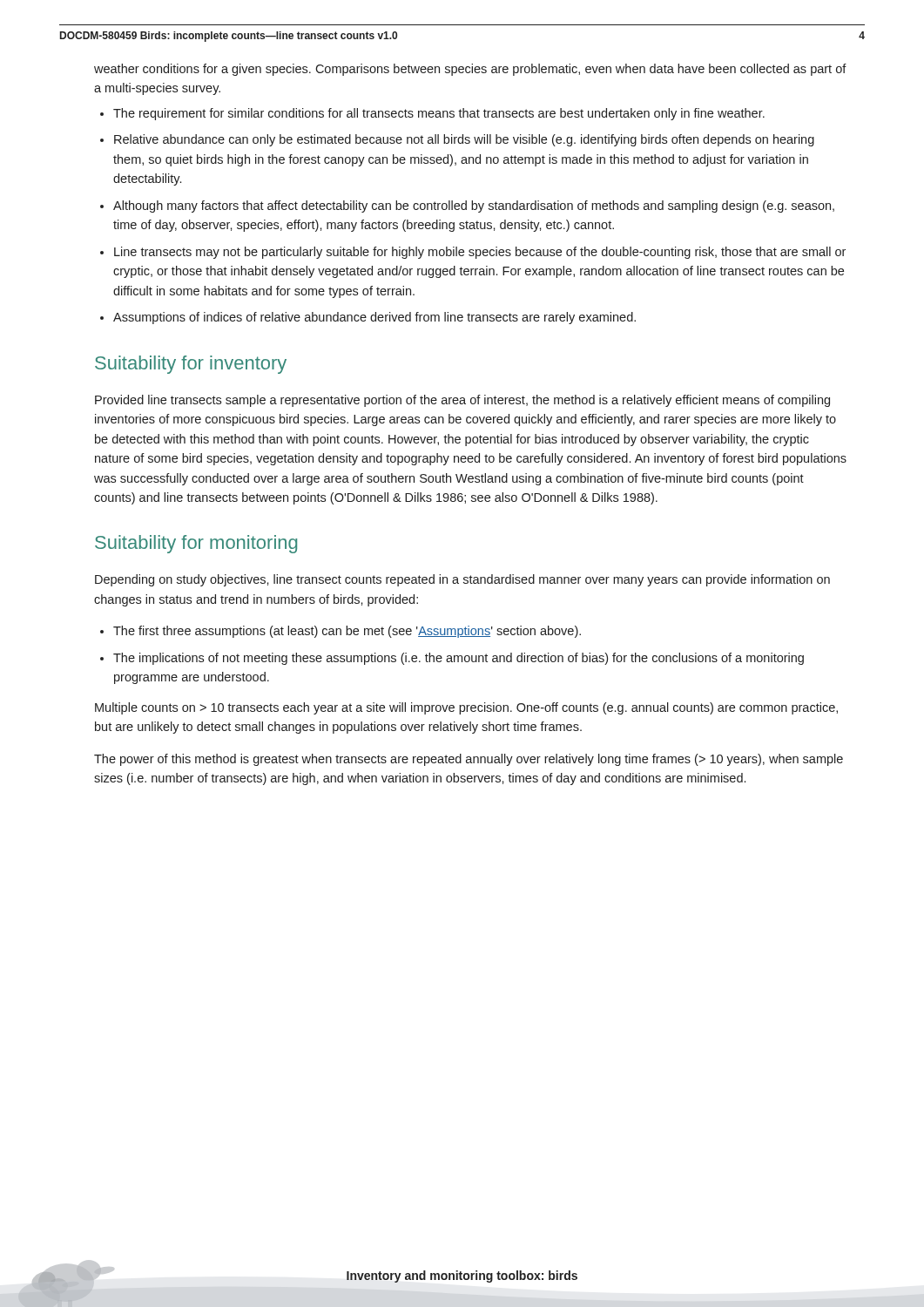Screen dimensions: 1307x924
Task: Find the list item with the text "The implications of"
Action: pyautogui.click(x=459, y=667)
